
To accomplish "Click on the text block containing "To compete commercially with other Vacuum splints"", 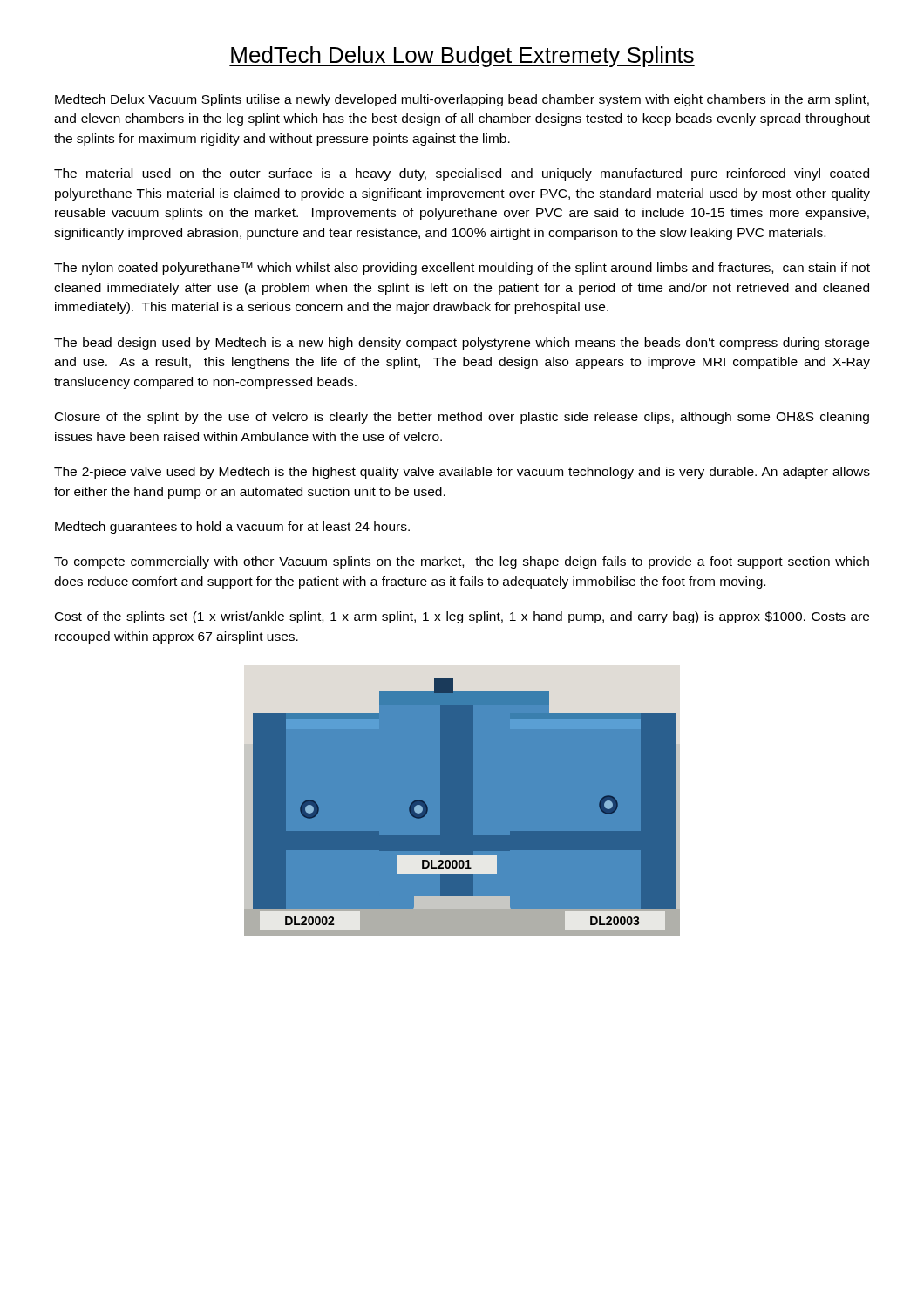I will pos(462,571).
